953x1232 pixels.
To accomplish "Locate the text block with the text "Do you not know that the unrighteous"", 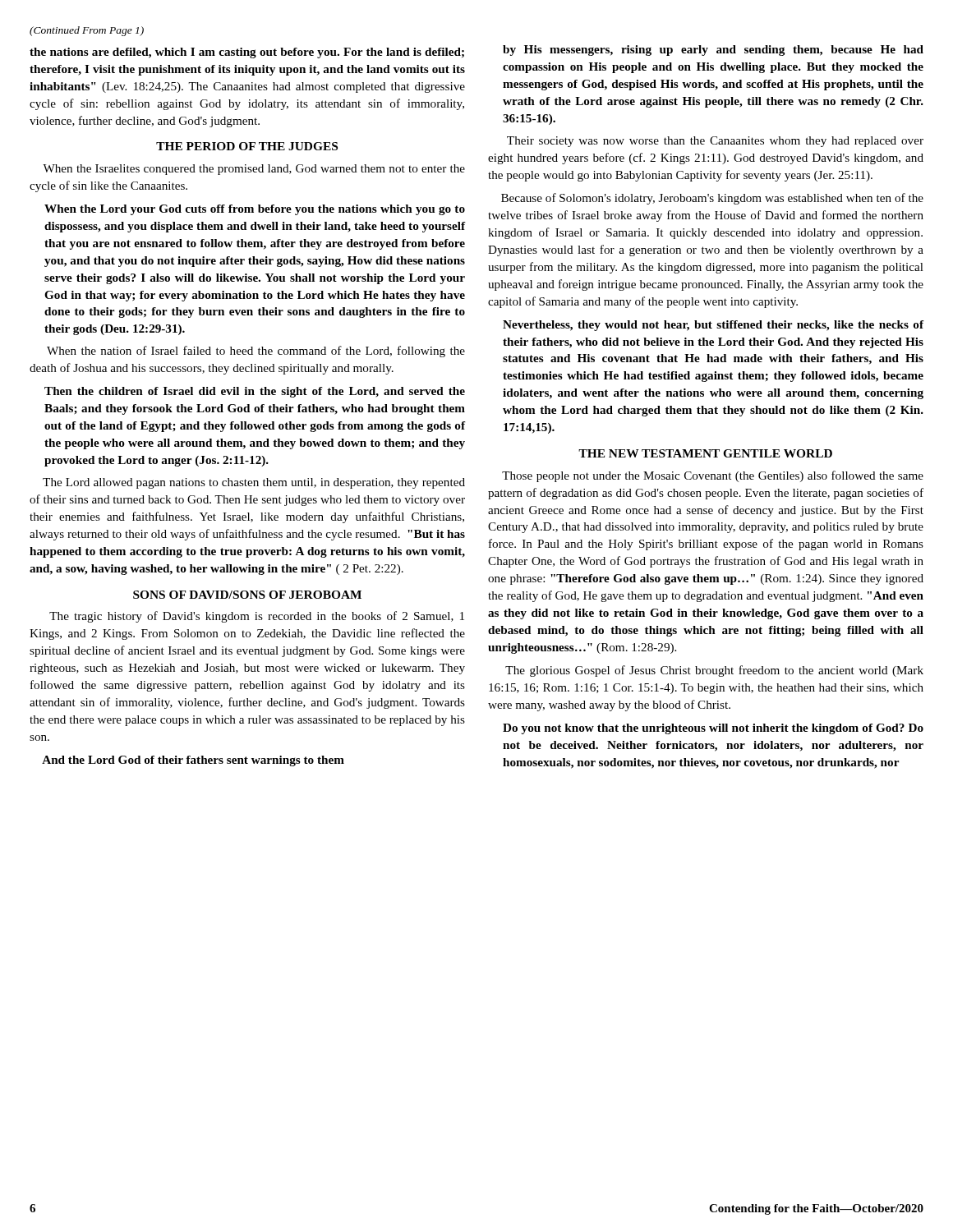I will [x=713, y=745].
